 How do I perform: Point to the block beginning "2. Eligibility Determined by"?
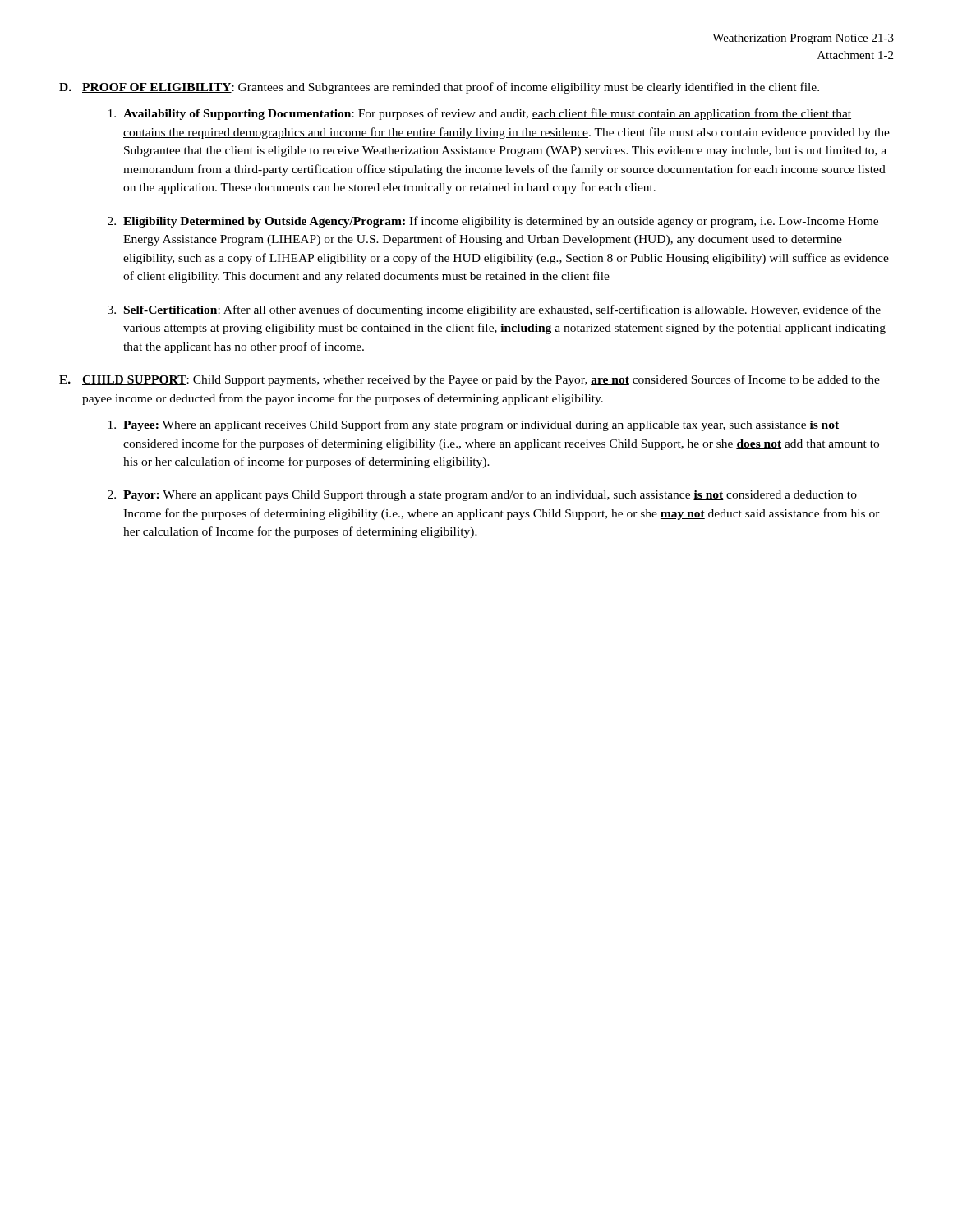(494, 249)
